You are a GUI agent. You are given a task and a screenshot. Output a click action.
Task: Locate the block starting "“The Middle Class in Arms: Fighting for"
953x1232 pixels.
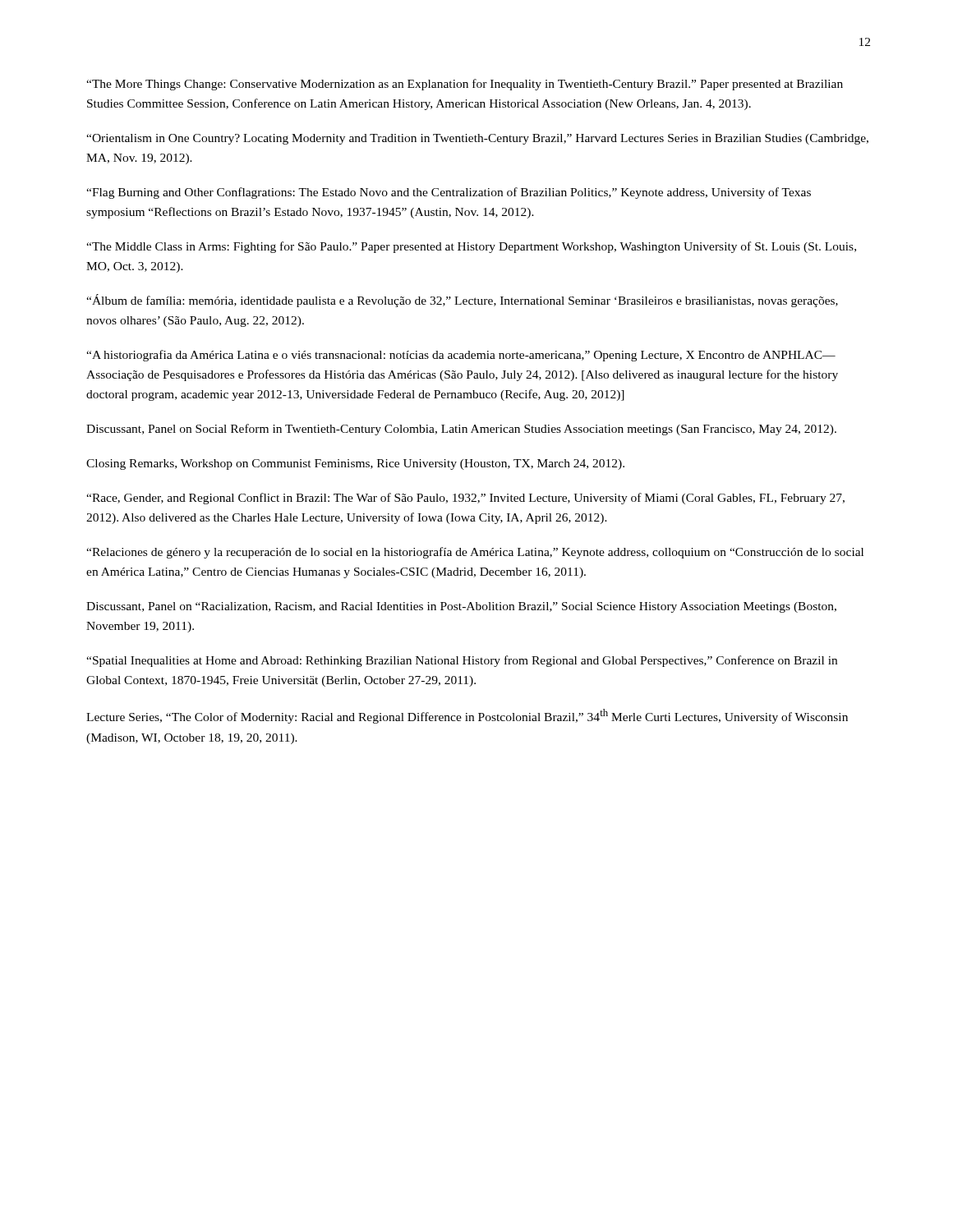click(472, 256)
